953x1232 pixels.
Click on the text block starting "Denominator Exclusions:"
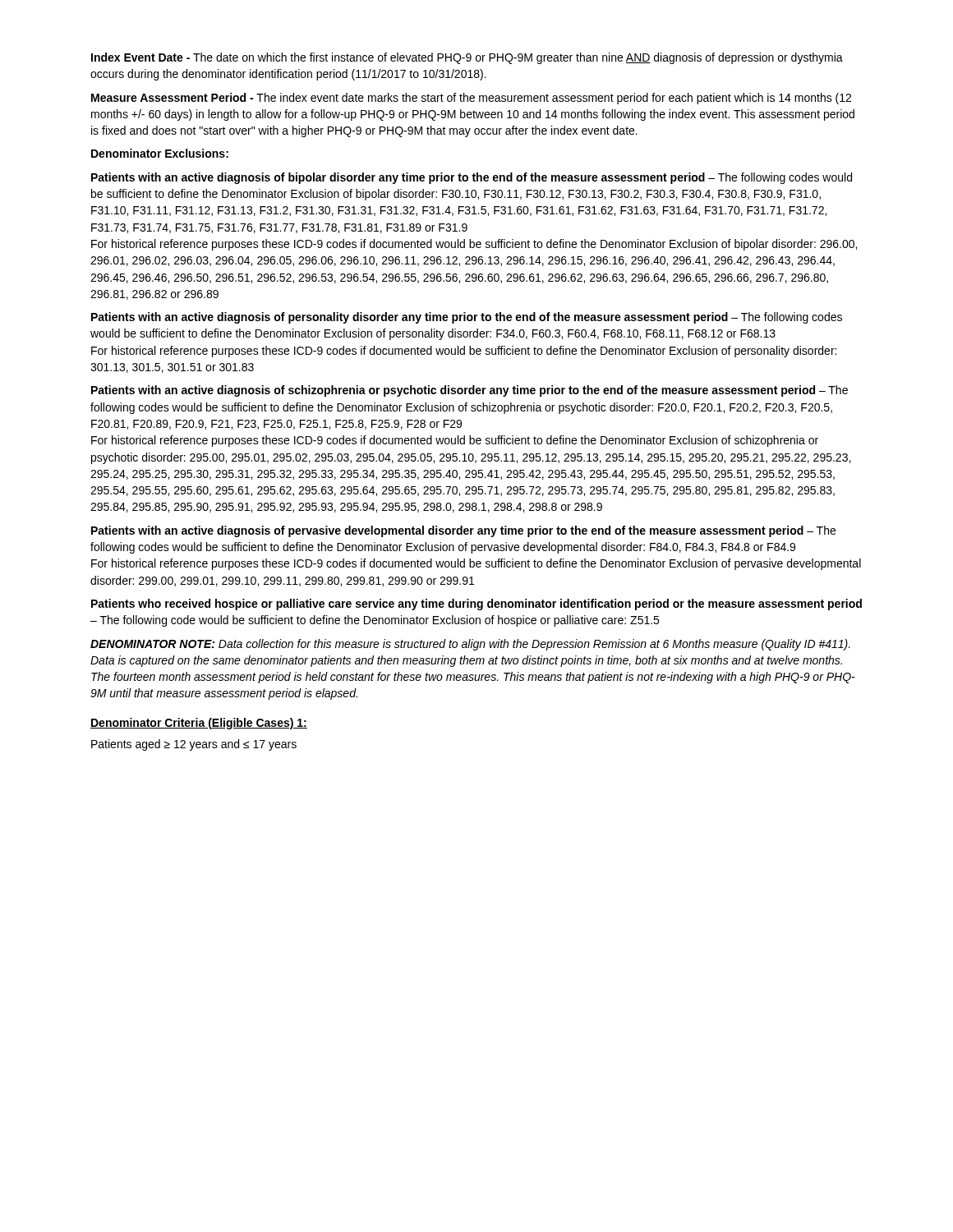[x=160, y=154]
